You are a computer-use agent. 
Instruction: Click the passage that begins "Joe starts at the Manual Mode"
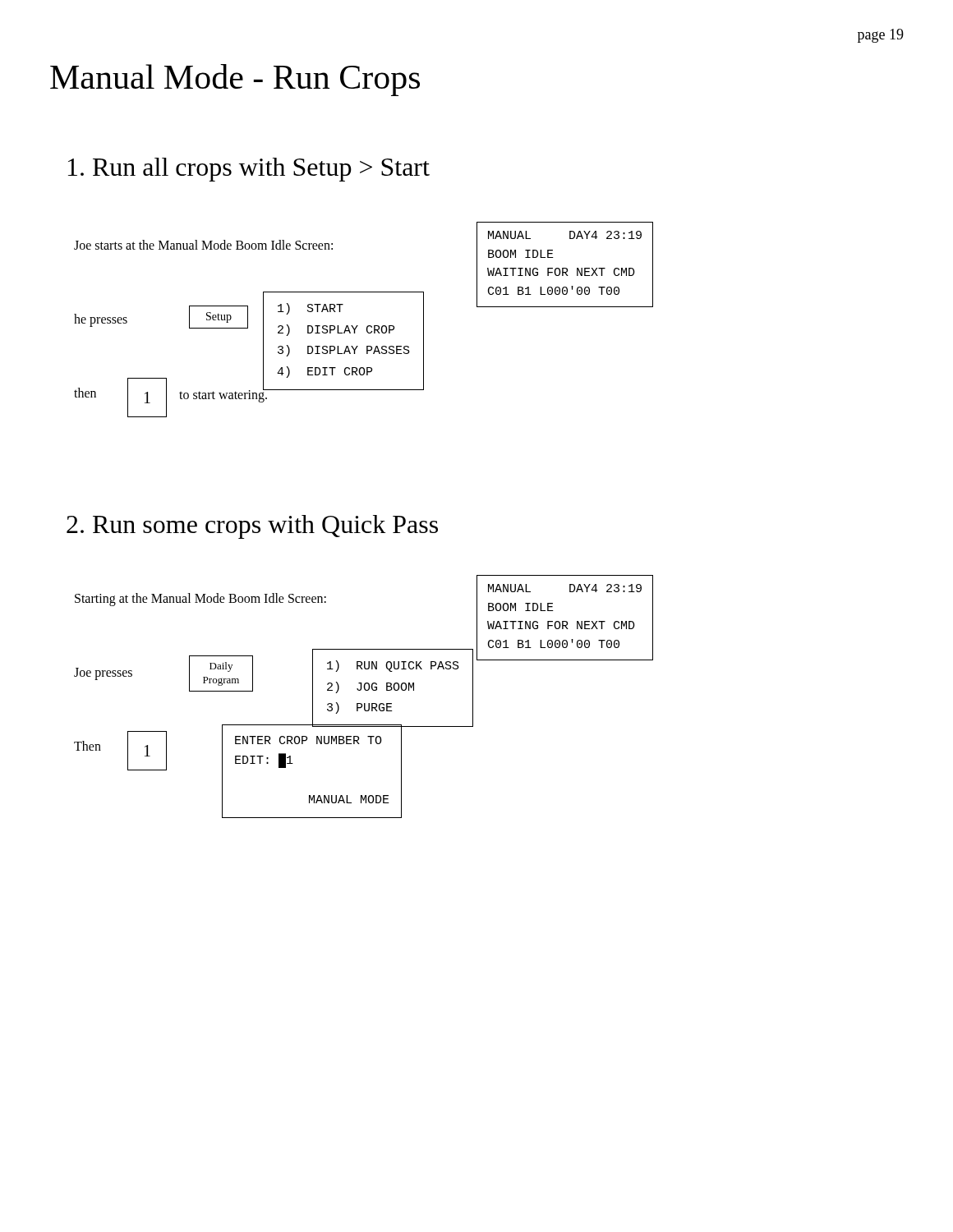click(204, 245)
